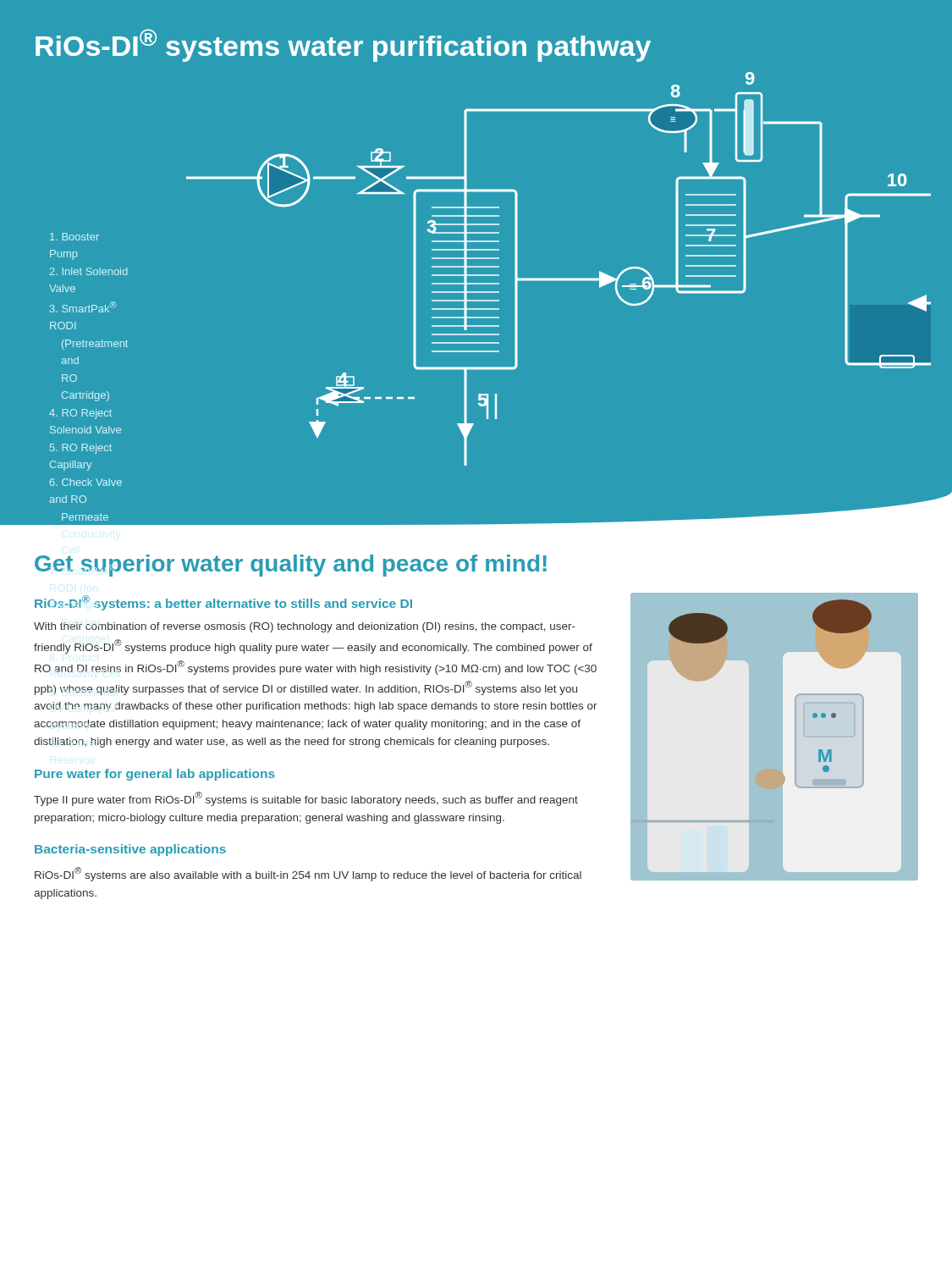Find "(Pretreatment and" on this page

point(95,352)
